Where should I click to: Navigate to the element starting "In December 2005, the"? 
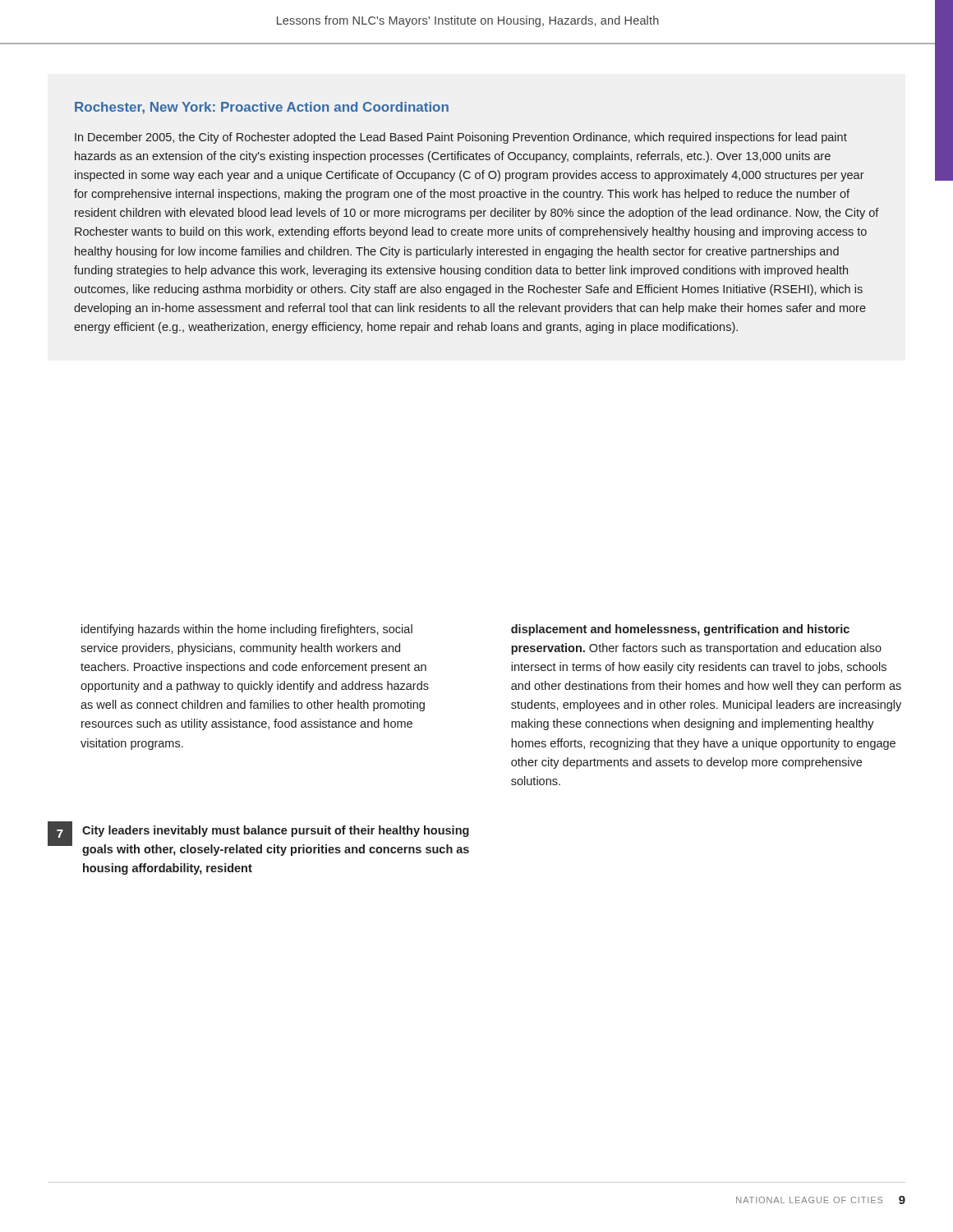pos(476,232)
